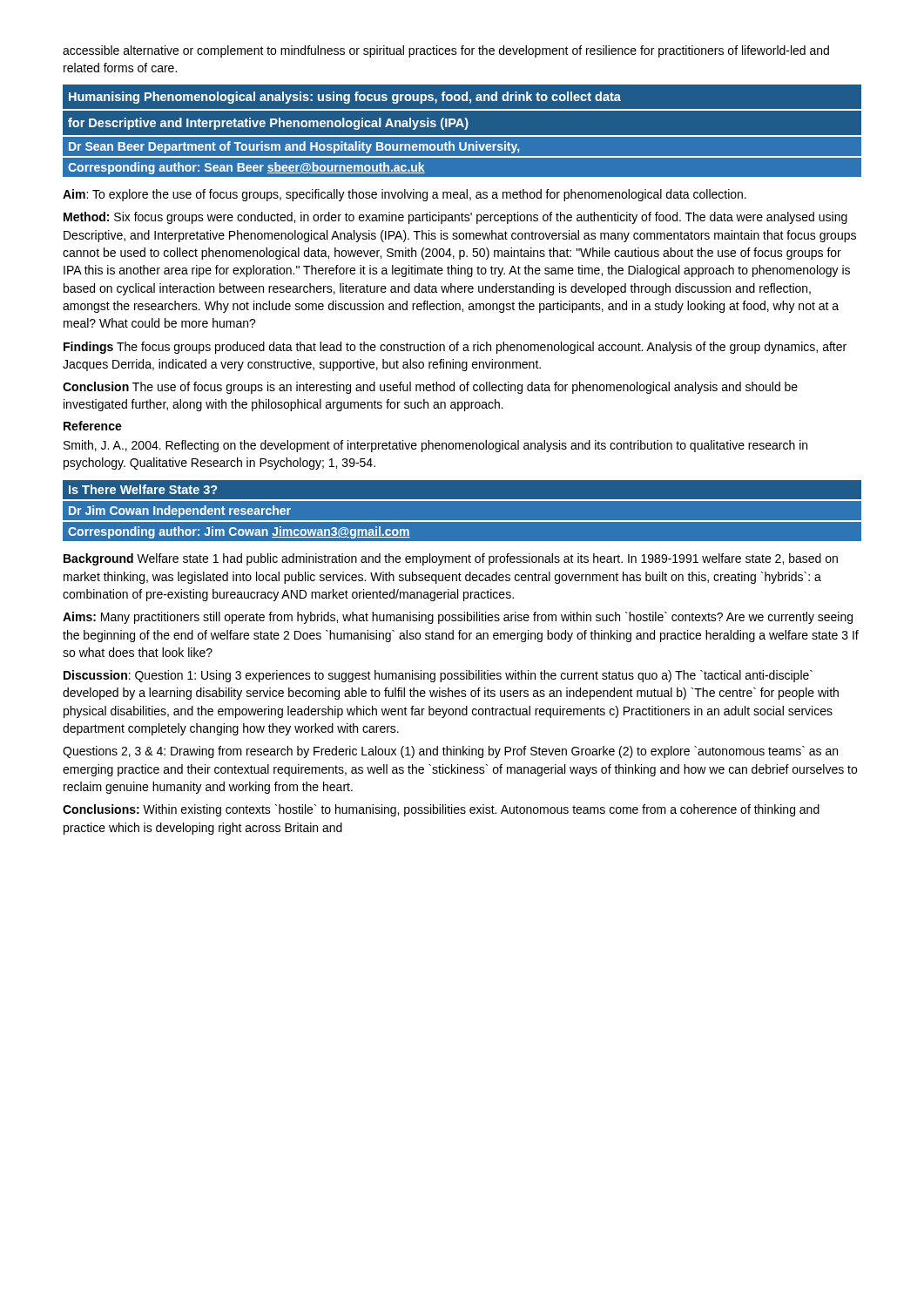Viewport: 924px width, 1307px height.
Task: Select the element starting "accessible alternative or complement to mindfulness or"
Action: (446, 59)
